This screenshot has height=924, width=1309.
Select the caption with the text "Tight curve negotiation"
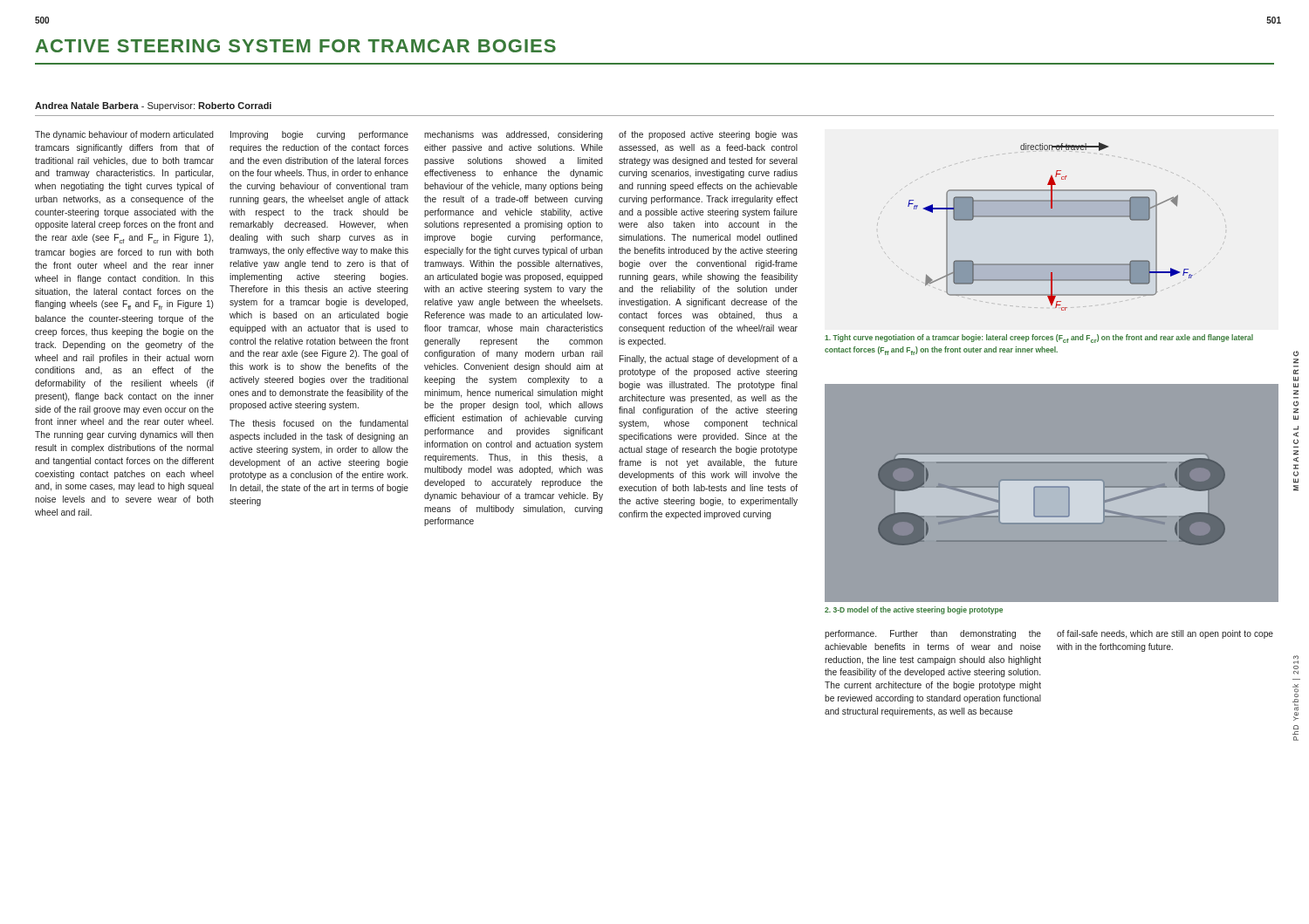tap(1039, 345)
